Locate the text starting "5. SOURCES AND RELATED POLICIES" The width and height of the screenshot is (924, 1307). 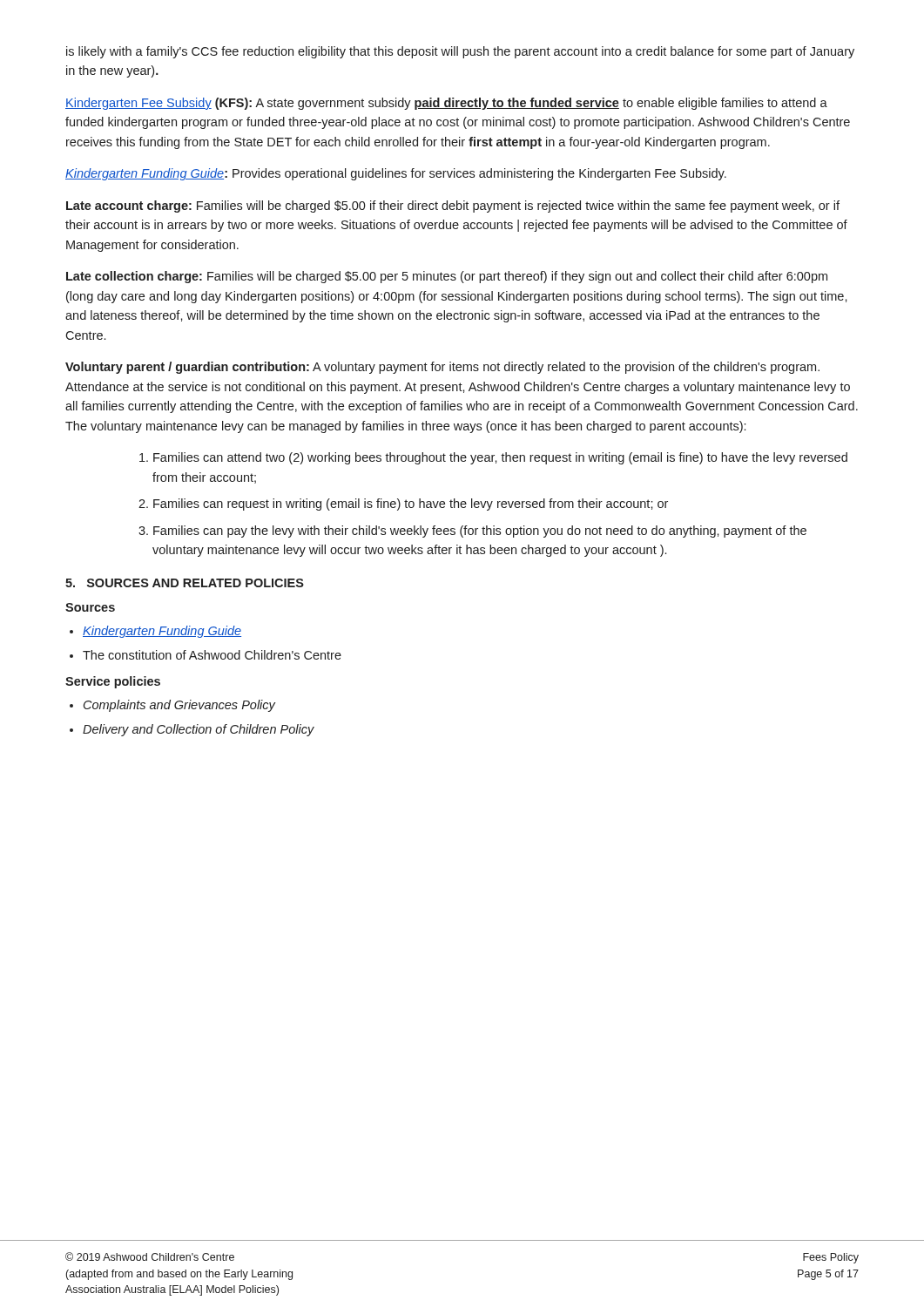[185, 583]
